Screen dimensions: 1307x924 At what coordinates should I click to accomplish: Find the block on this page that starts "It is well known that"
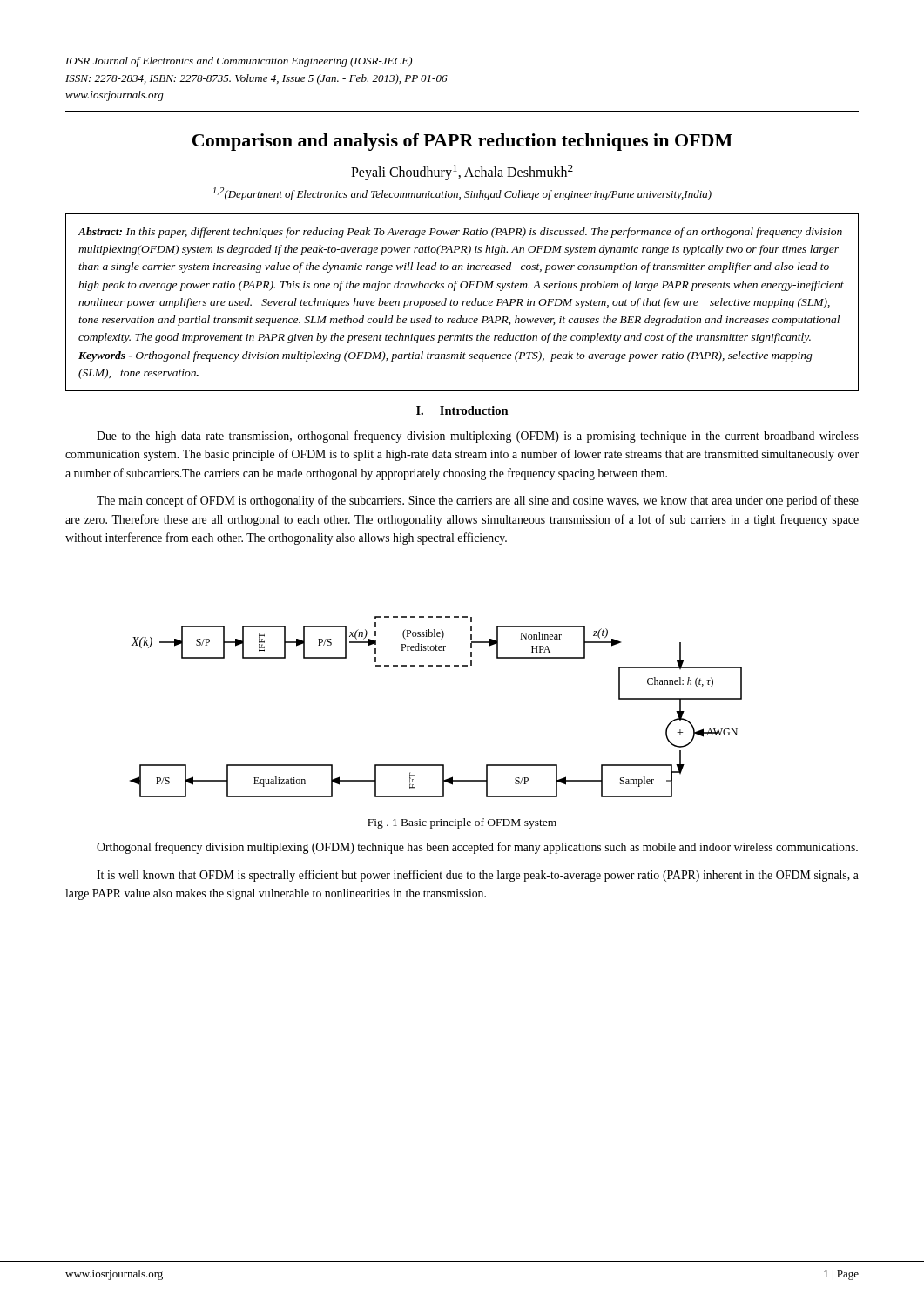click(462, 884)
